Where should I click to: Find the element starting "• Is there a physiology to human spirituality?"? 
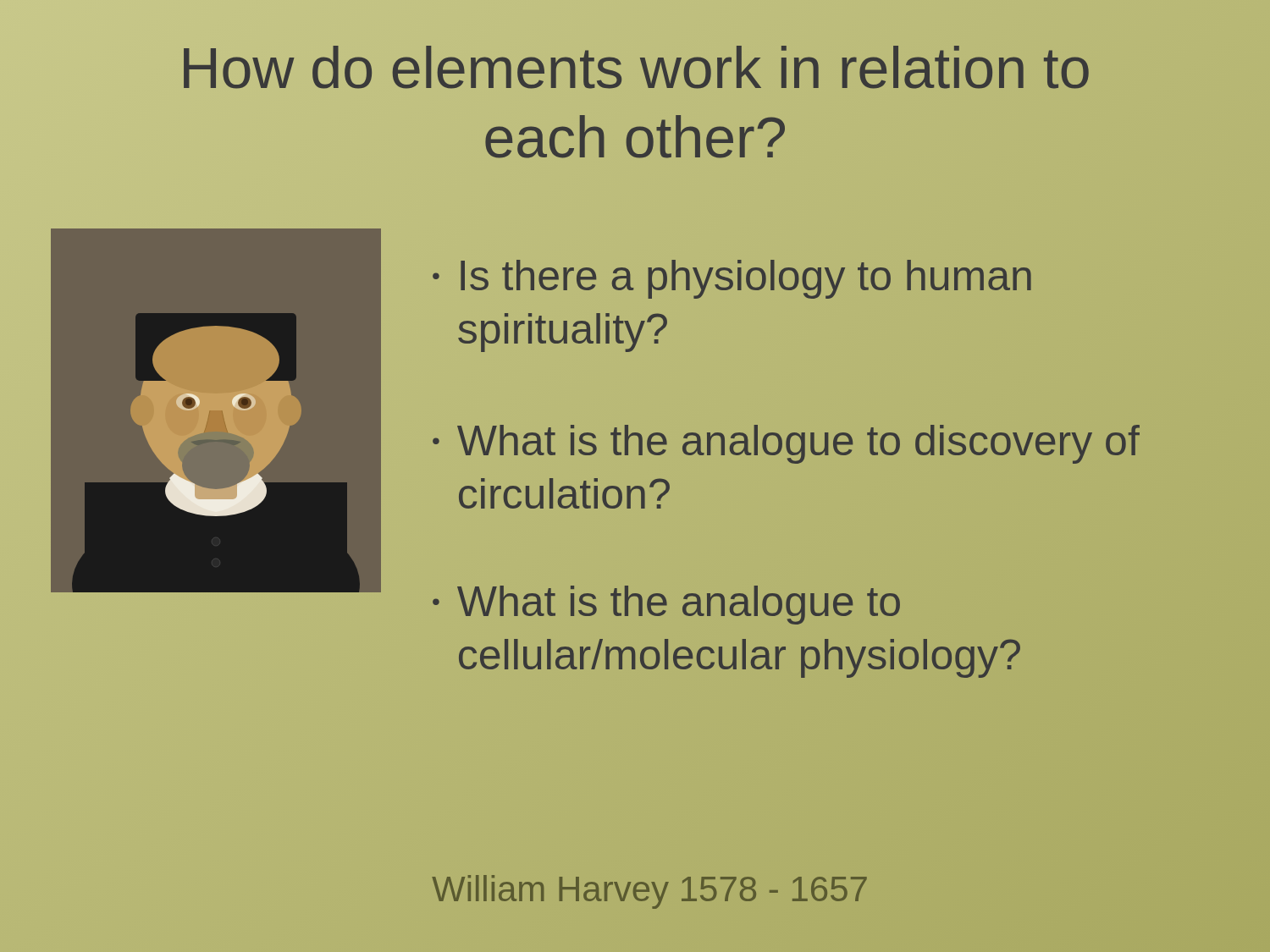tap(817, 302)
